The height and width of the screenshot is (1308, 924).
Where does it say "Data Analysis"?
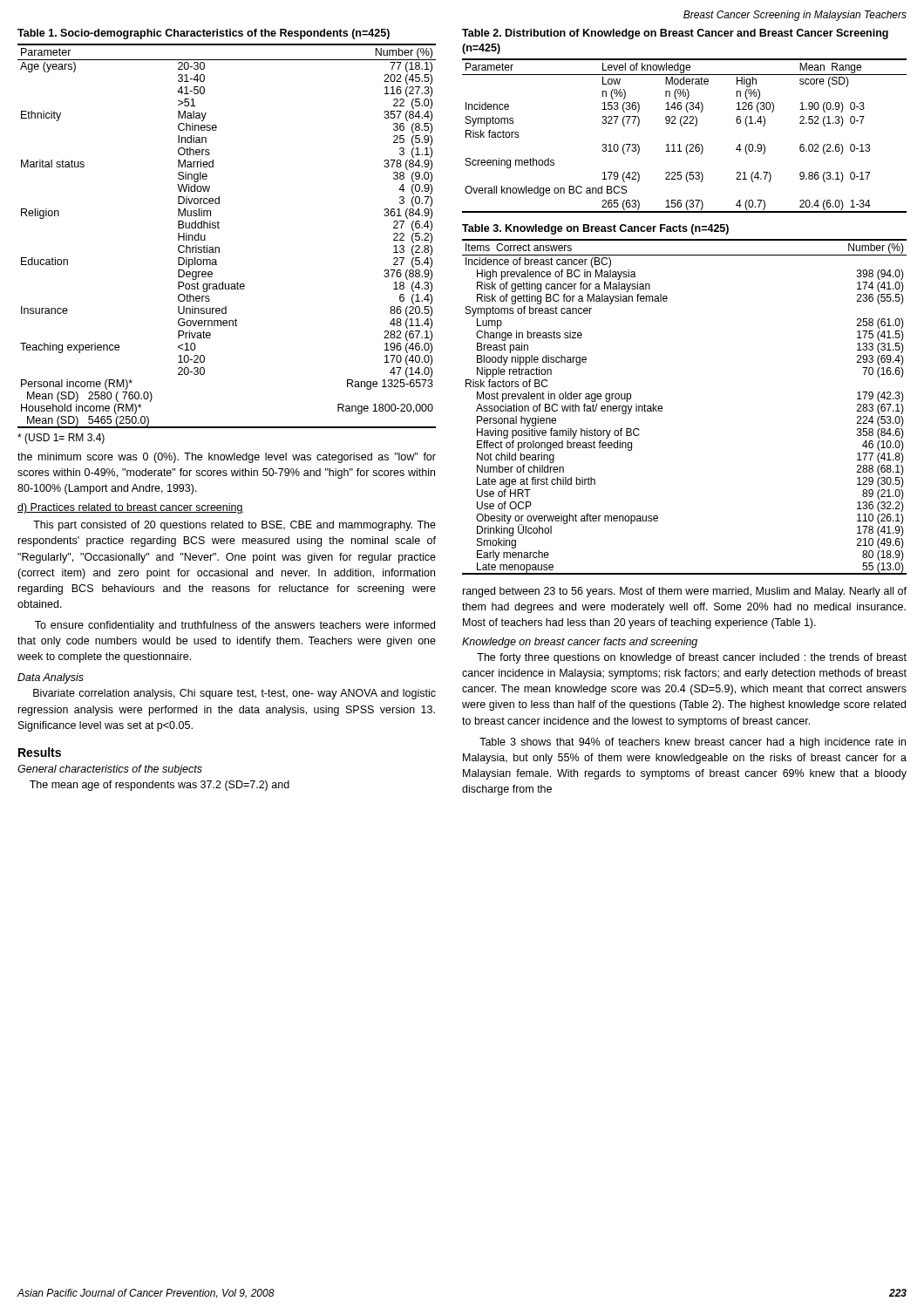51,678
